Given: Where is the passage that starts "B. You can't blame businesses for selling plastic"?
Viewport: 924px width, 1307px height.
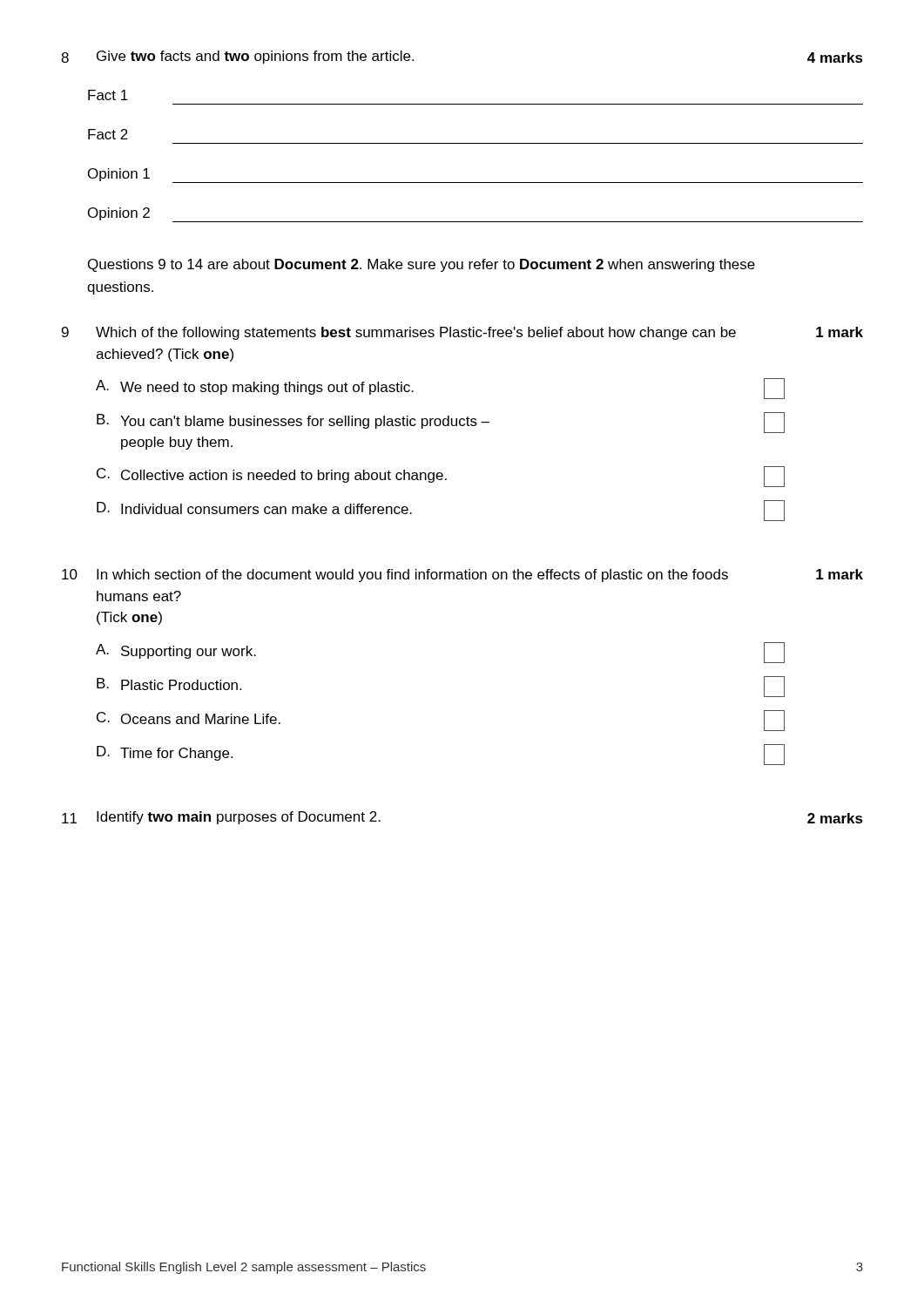Looking at the screenshot, I should [440, 432].
